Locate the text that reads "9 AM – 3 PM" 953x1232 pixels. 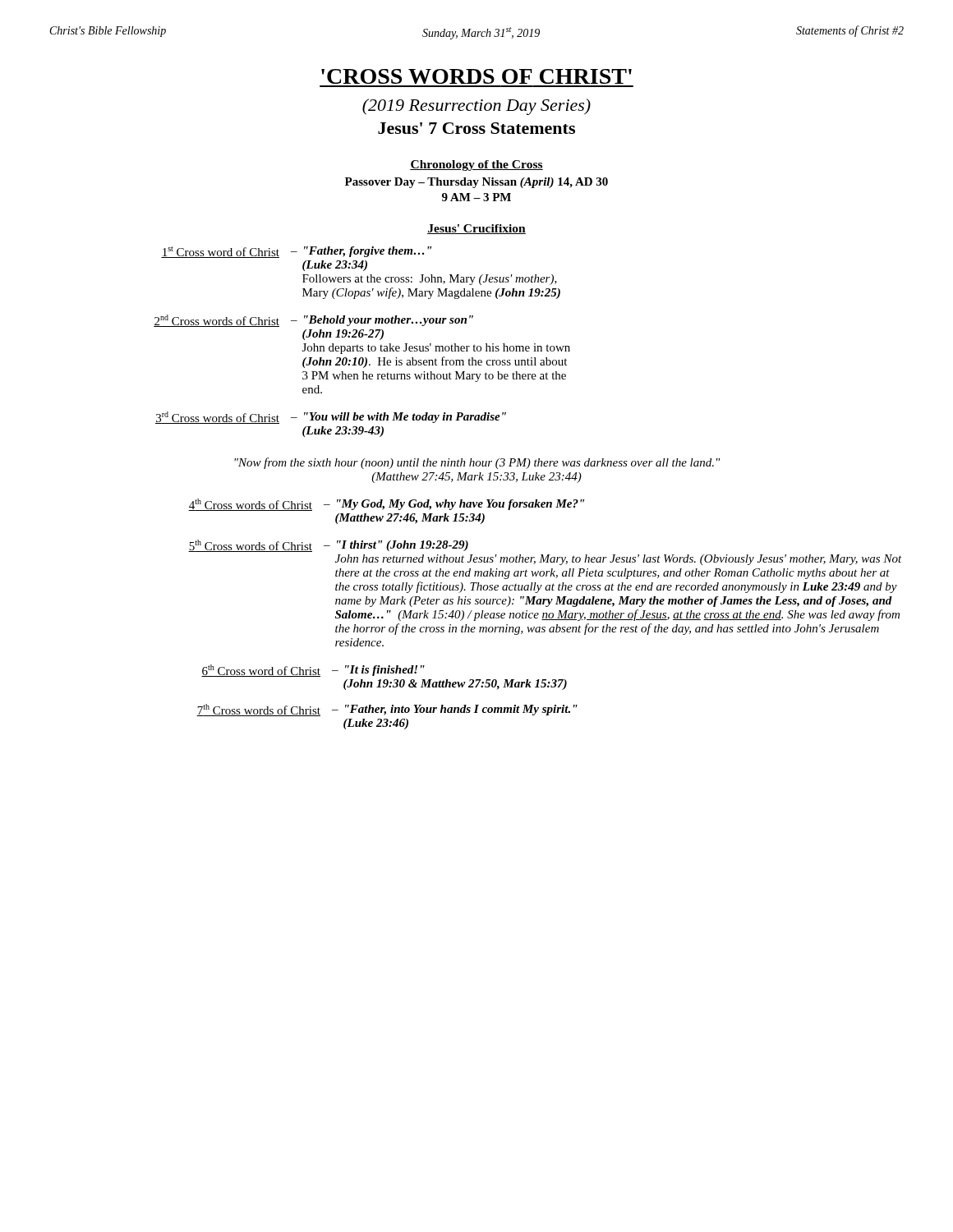pyautogui.click(x=476, y=197)
